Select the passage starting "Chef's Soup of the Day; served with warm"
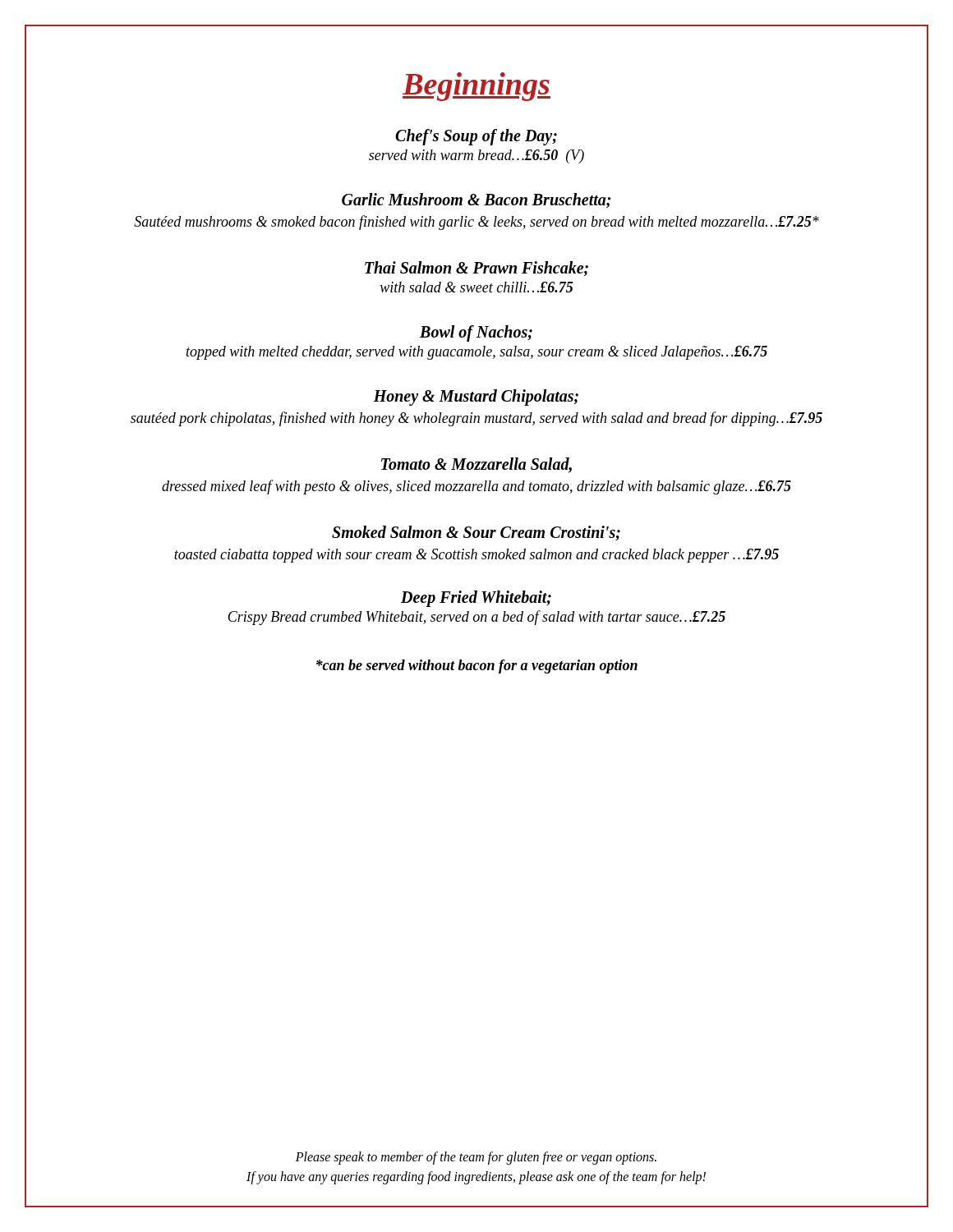Viewport: 953px width, 1232px height. pyautogui.click(x=476, y=145)
